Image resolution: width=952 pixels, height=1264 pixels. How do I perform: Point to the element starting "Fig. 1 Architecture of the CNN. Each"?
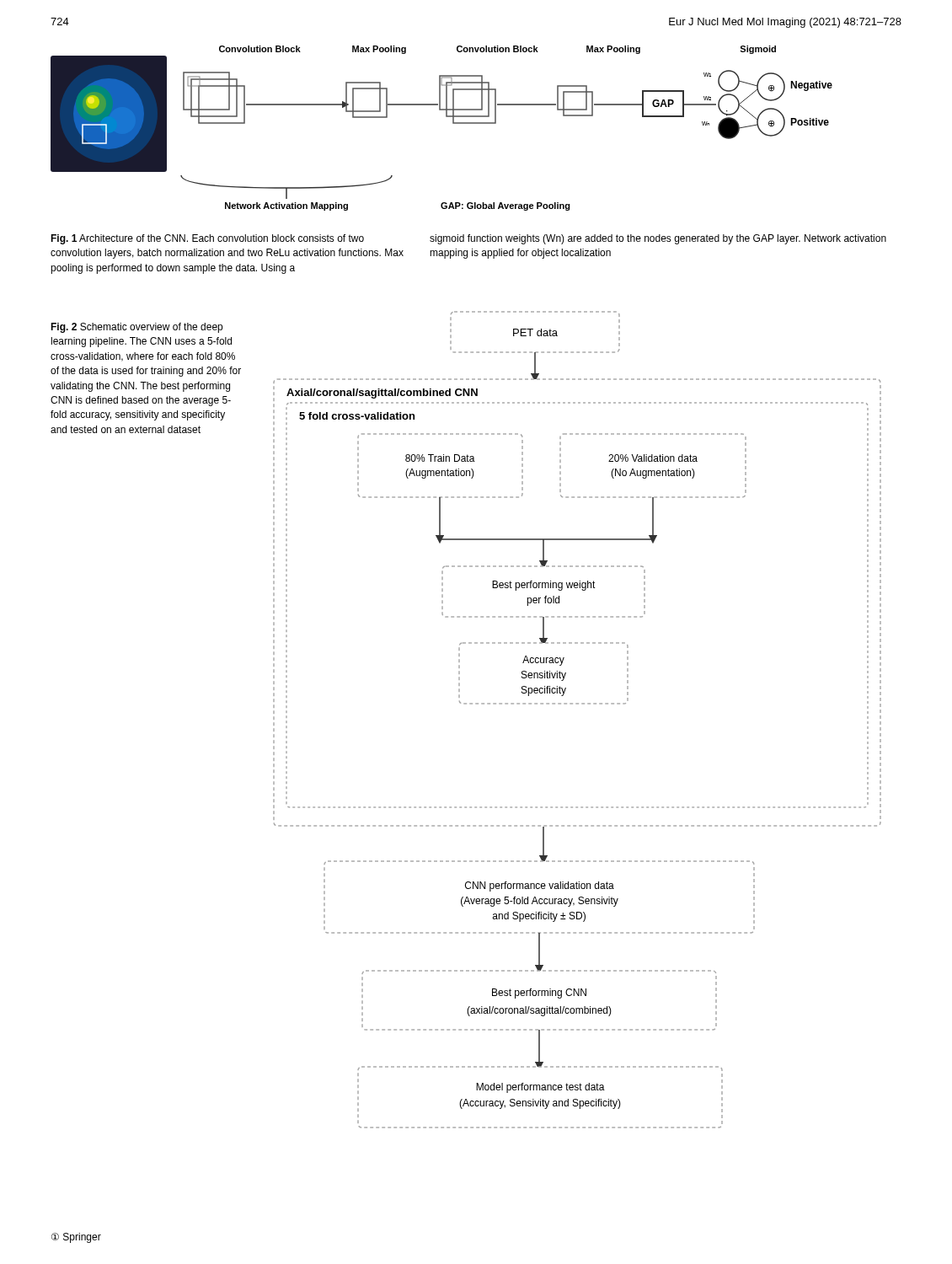tap(227, 253)
